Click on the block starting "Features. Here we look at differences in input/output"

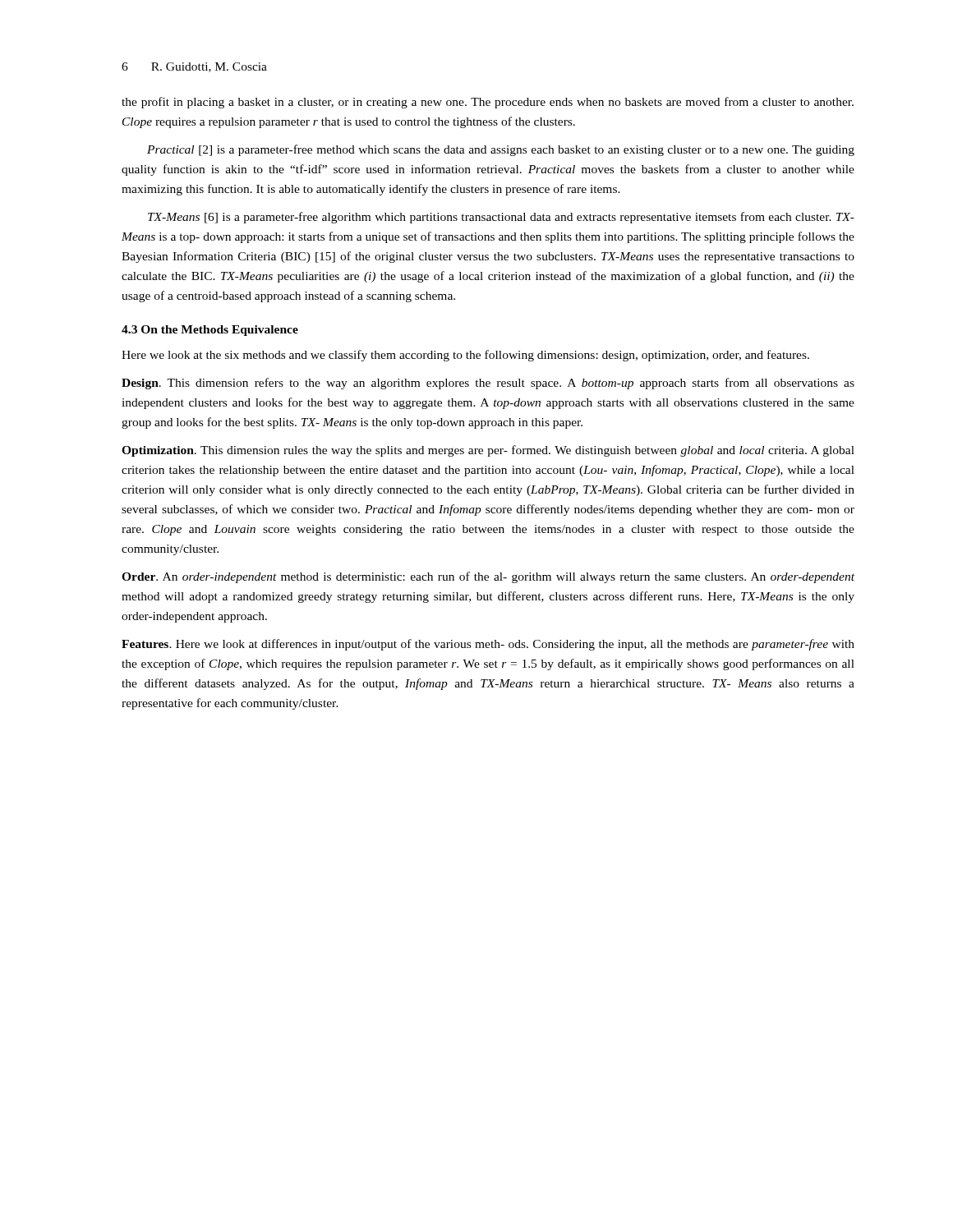tap(488, 674)
